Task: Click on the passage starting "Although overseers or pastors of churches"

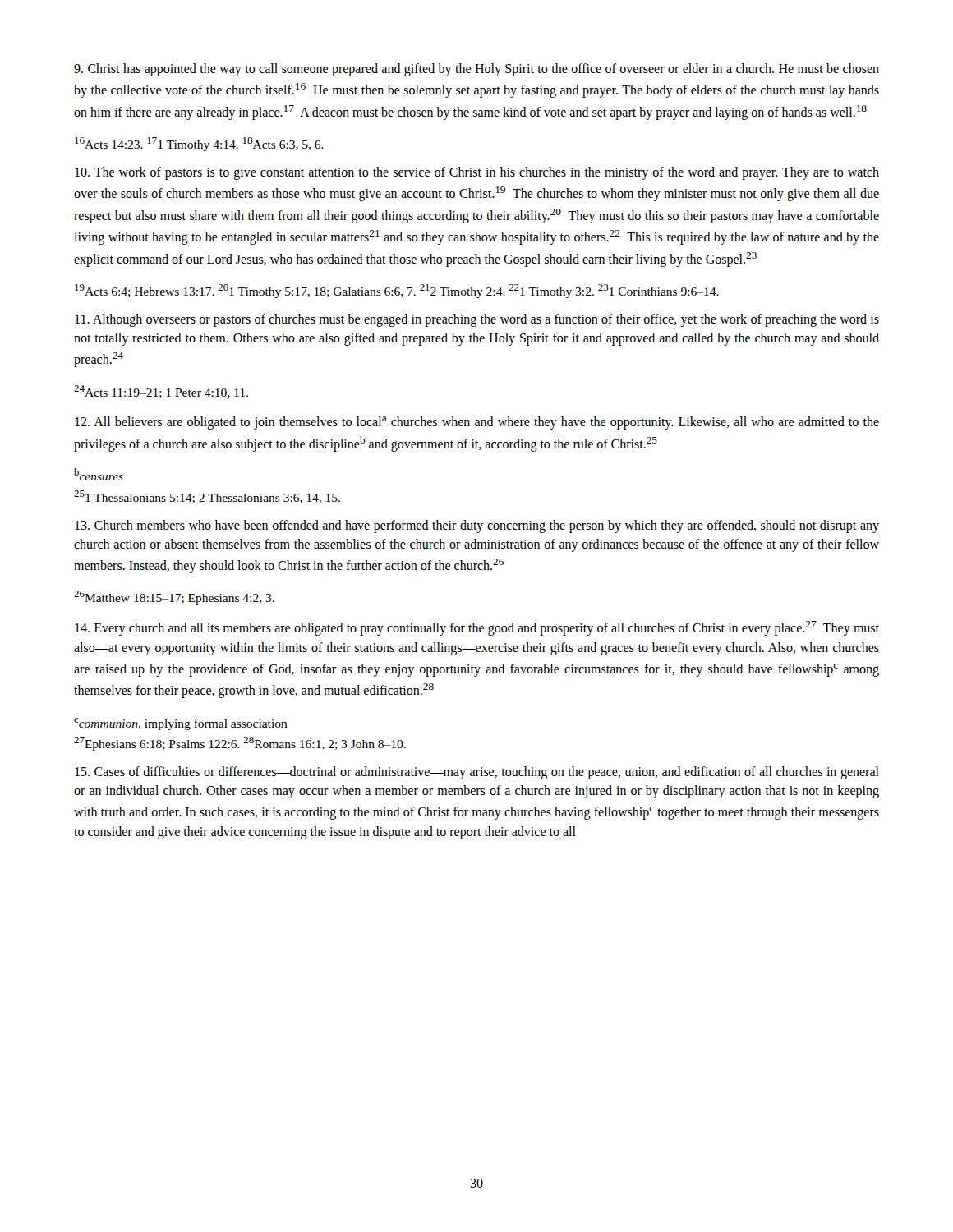Action: (476, 339)
